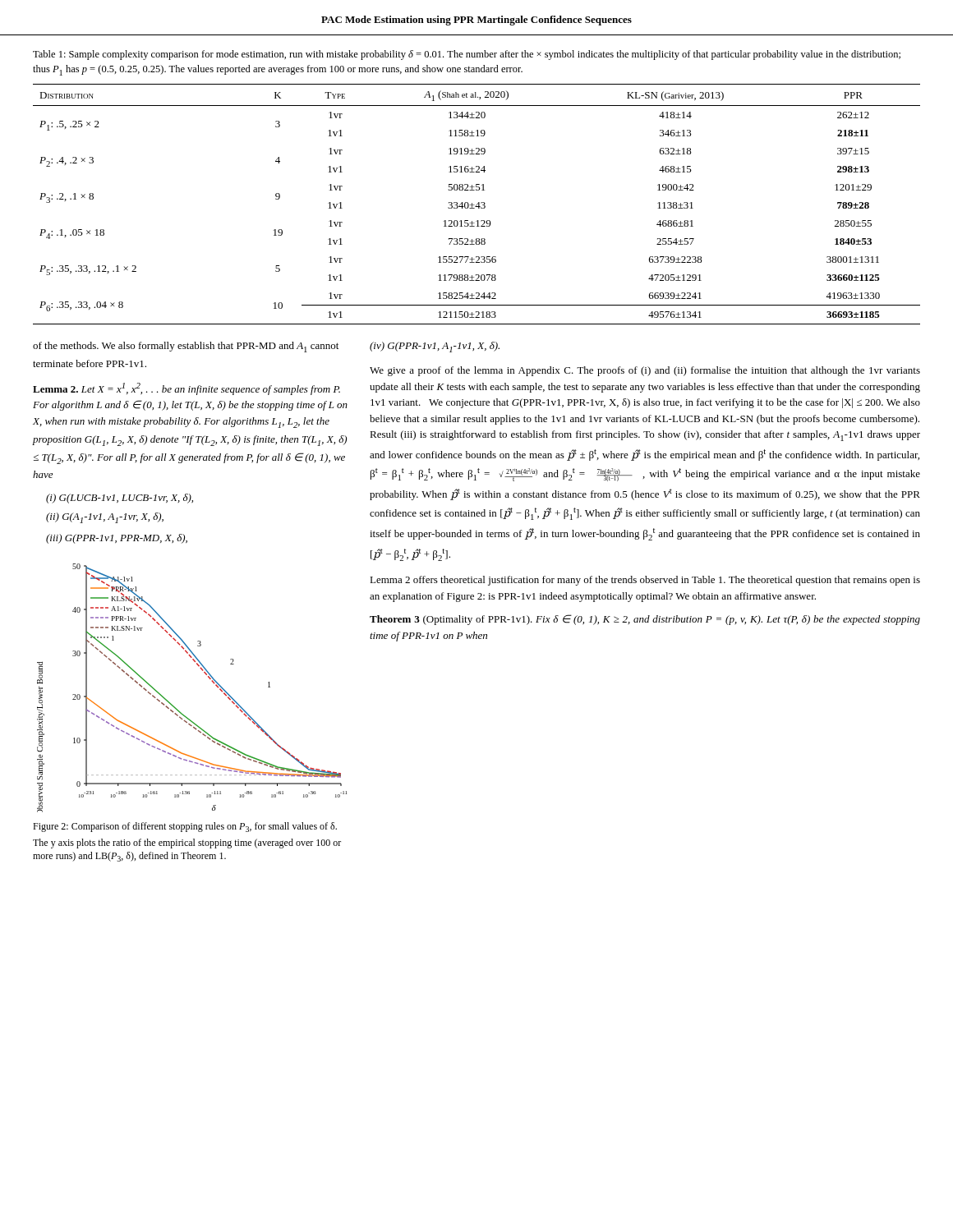Locate the block of text that opens with "Lemma 2 offers theoretical justification"

click(645, 588)
